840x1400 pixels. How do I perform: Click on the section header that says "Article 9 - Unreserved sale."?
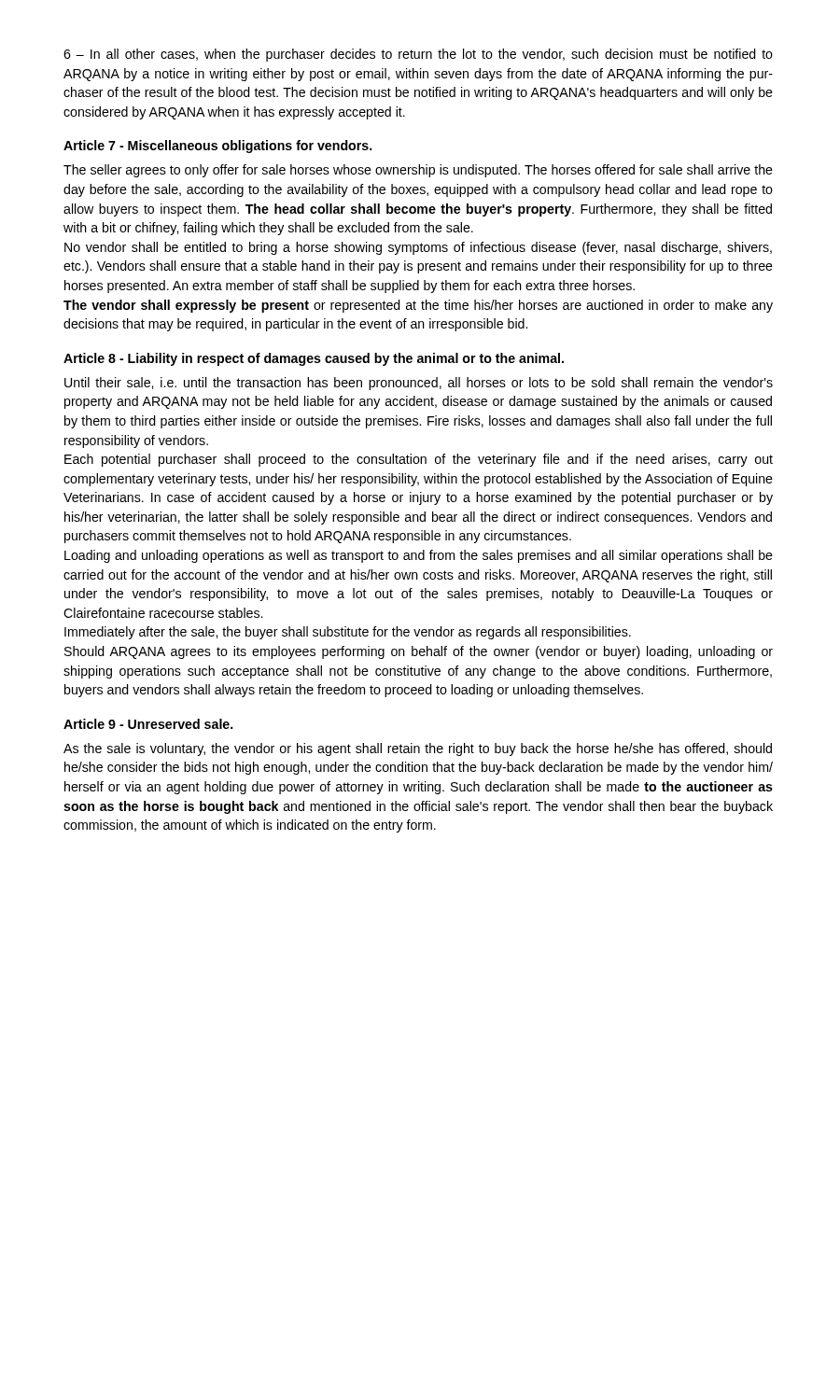pos(149,724)
